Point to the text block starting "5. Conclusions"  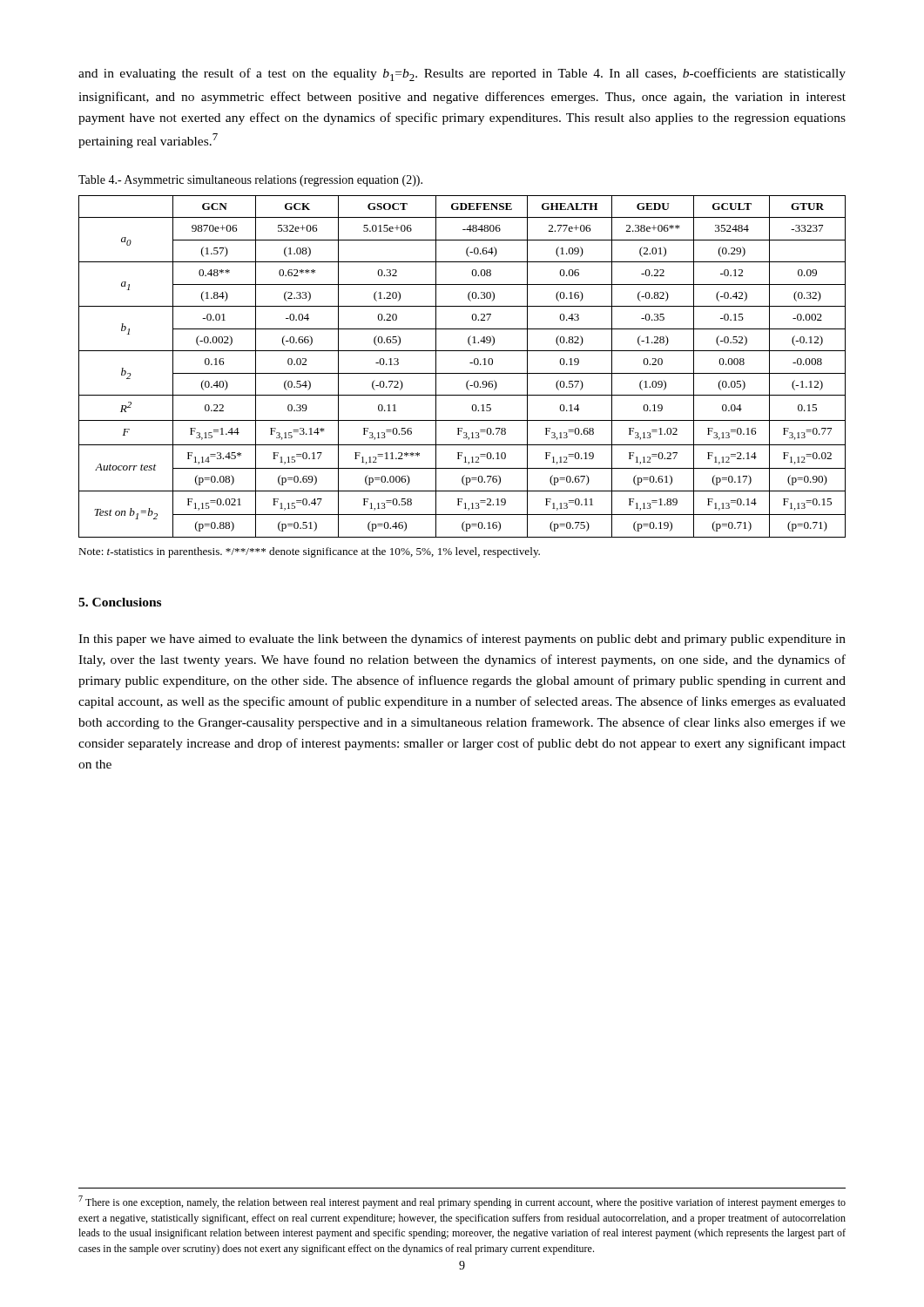pyautogui.click(x=120, y=602)
